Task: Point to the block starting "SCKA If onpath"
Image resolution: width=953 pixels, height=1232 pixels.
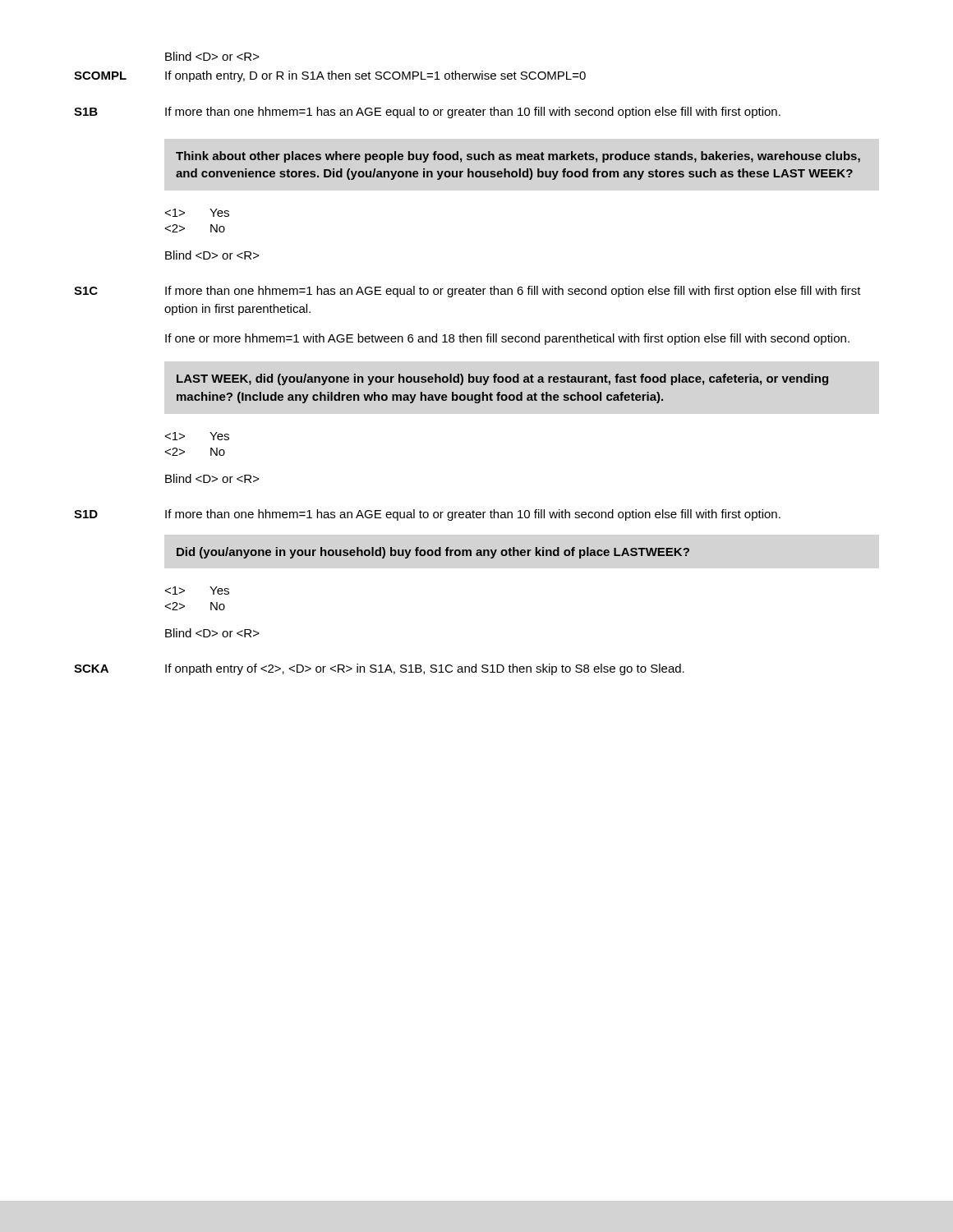Action: (476, 669)
